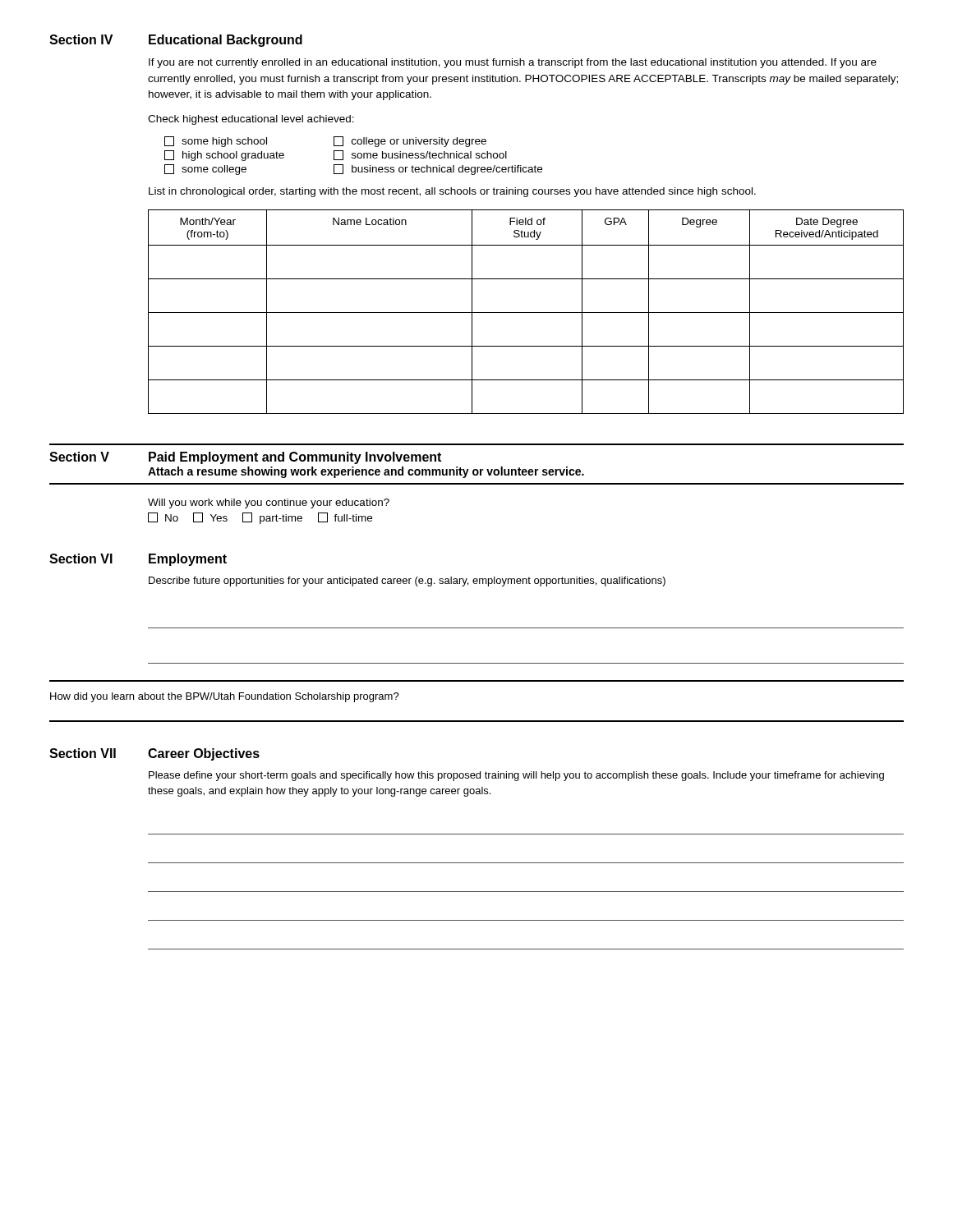The image size is (953, 1232).
Task: Navigate to the text starting "some business/technical school"
Action: point(420,155)
